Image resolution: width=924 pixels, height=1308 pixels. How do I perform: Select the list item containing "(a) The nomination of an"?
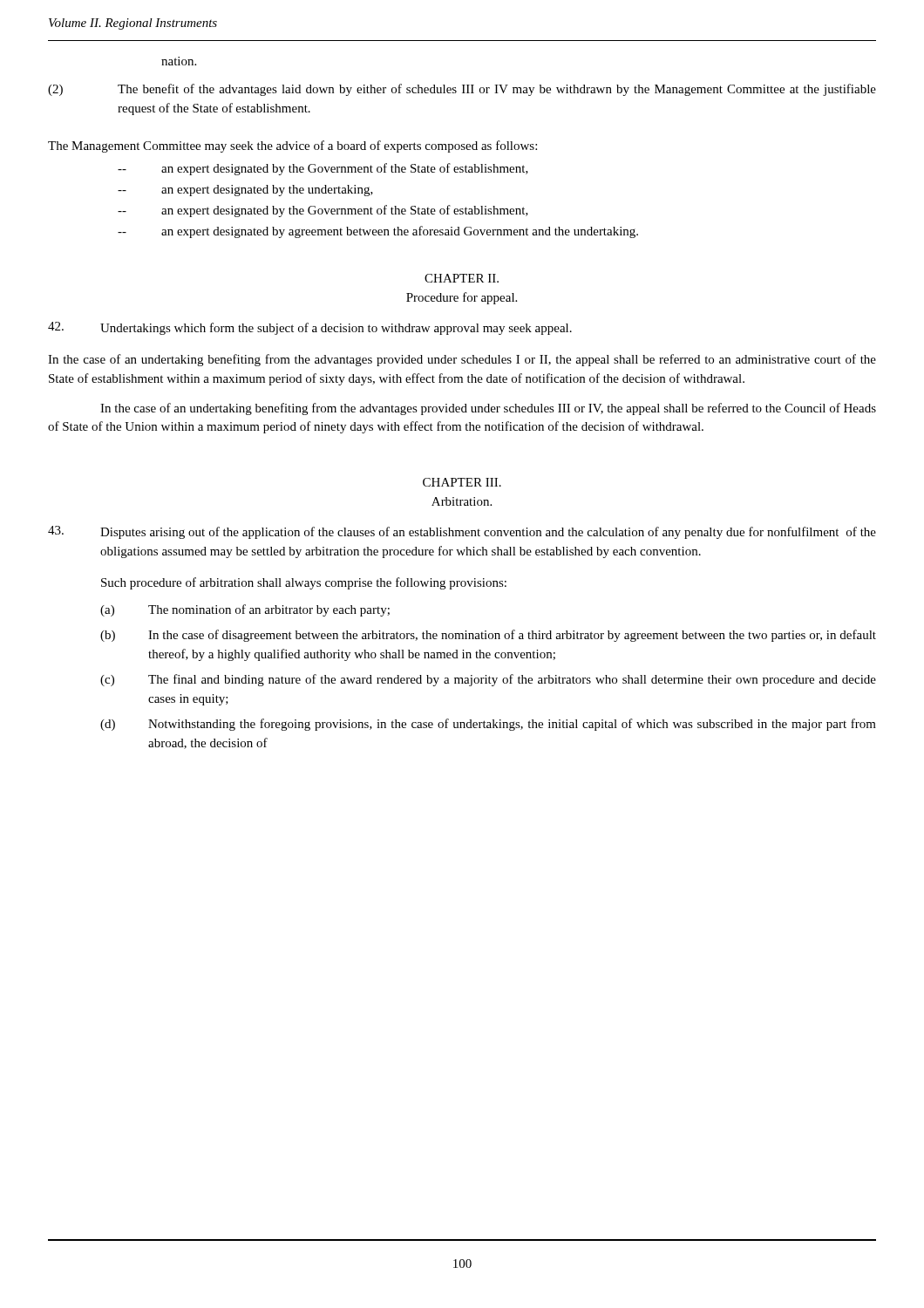245,610
